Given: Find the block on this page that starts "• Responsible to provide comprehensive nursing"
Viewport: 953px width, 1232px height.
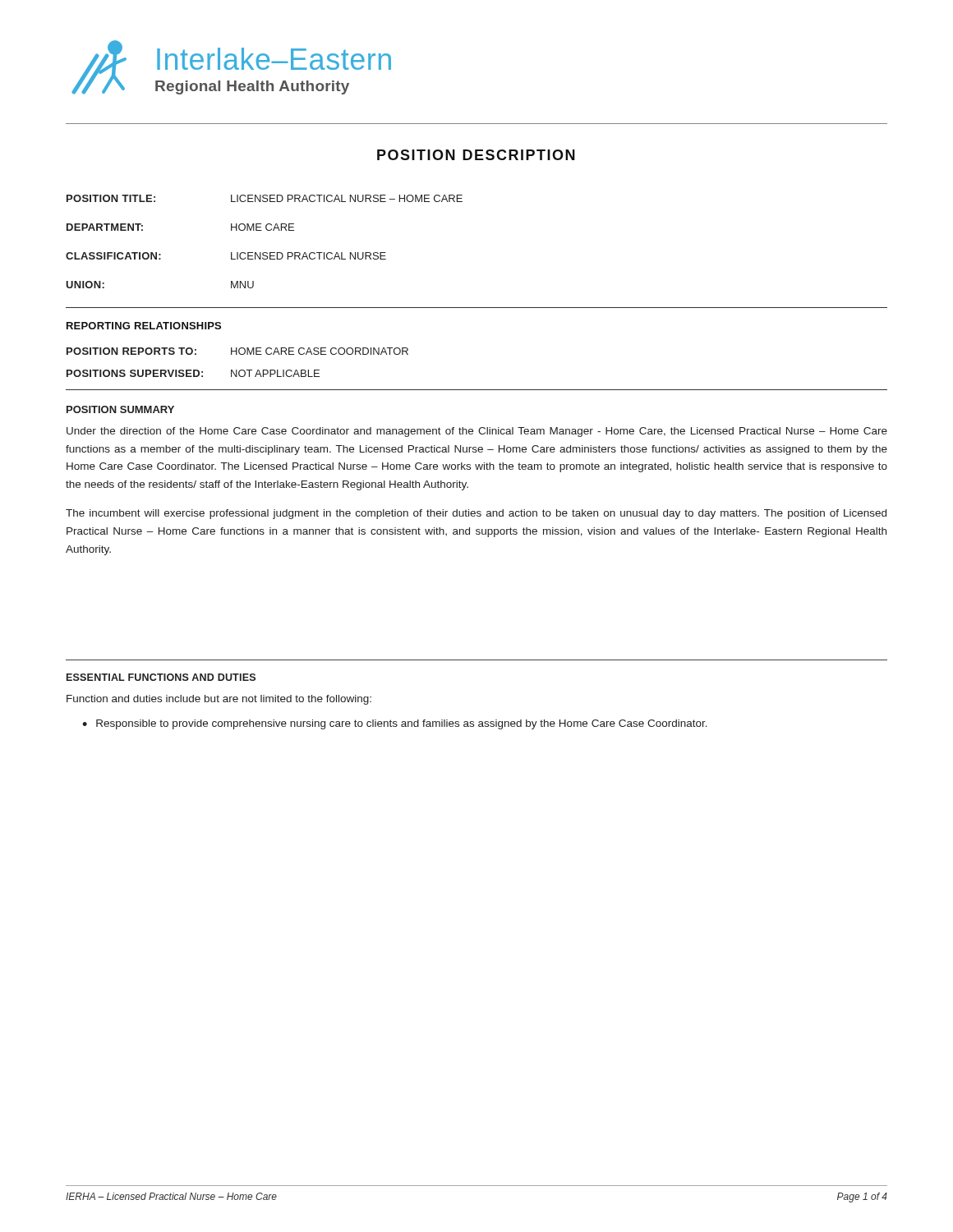Looking at the screenshot, I should (x=485, y=725).
